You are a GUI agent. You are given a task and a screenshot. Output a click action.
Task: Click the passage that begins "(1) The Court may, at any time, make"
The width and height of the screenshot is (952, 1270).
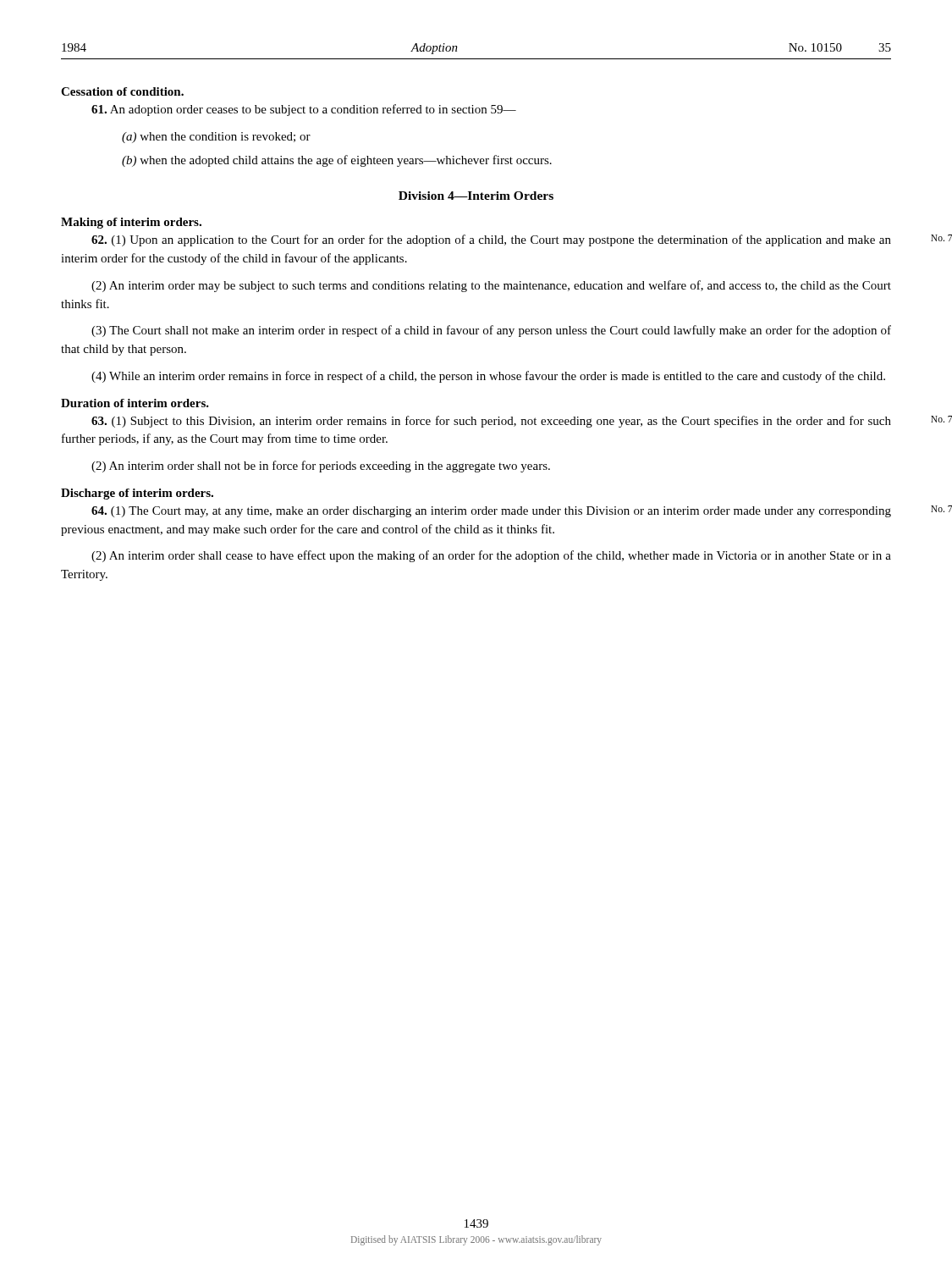click(476, 519)
